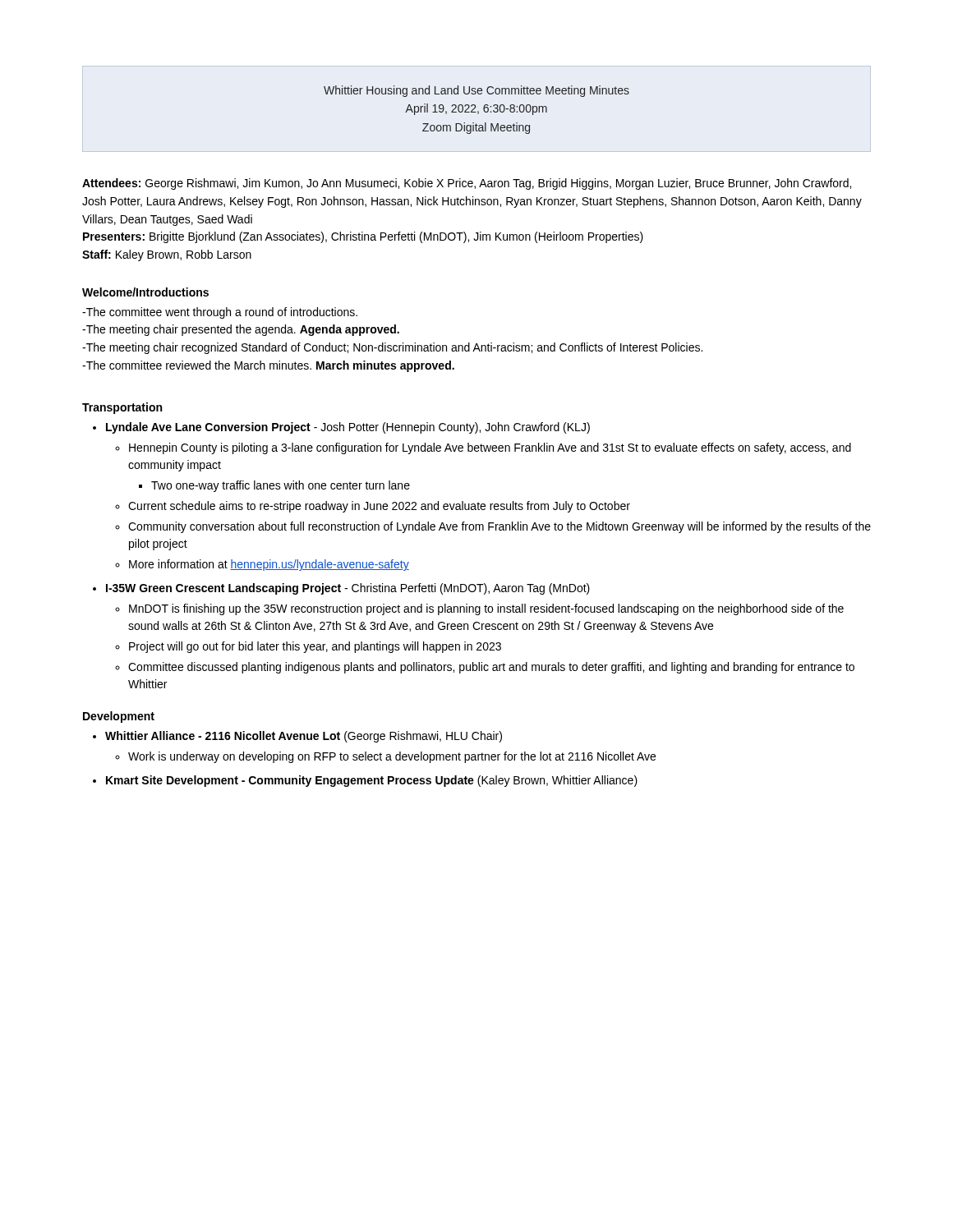953x1232 pixels.
Task: Locate the region starting "Community conversation about full reconstruction of"
Action: (500, 535)
